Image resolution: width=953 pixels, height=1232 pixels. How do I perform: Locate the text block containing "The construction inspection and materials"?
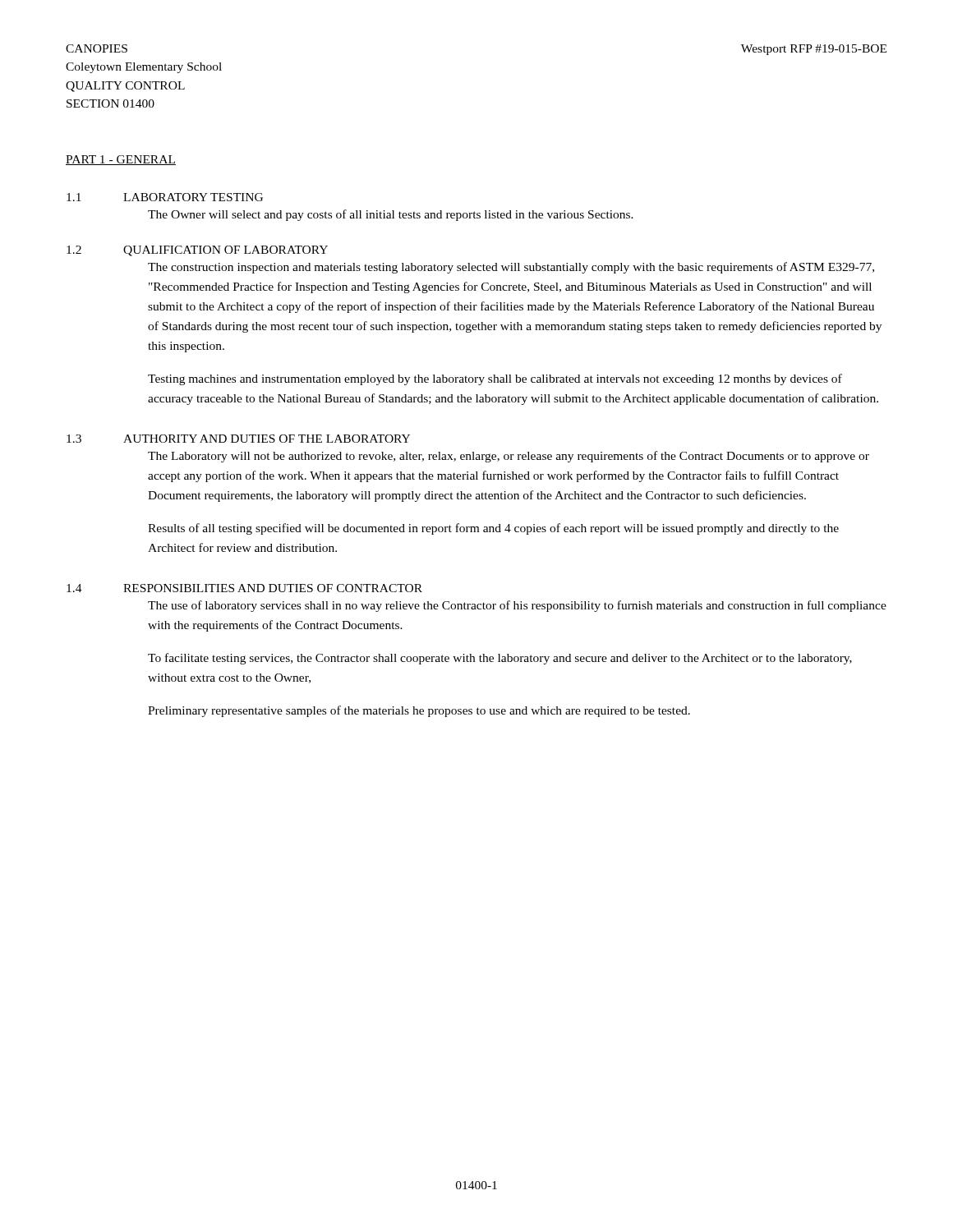click(515, 306)
